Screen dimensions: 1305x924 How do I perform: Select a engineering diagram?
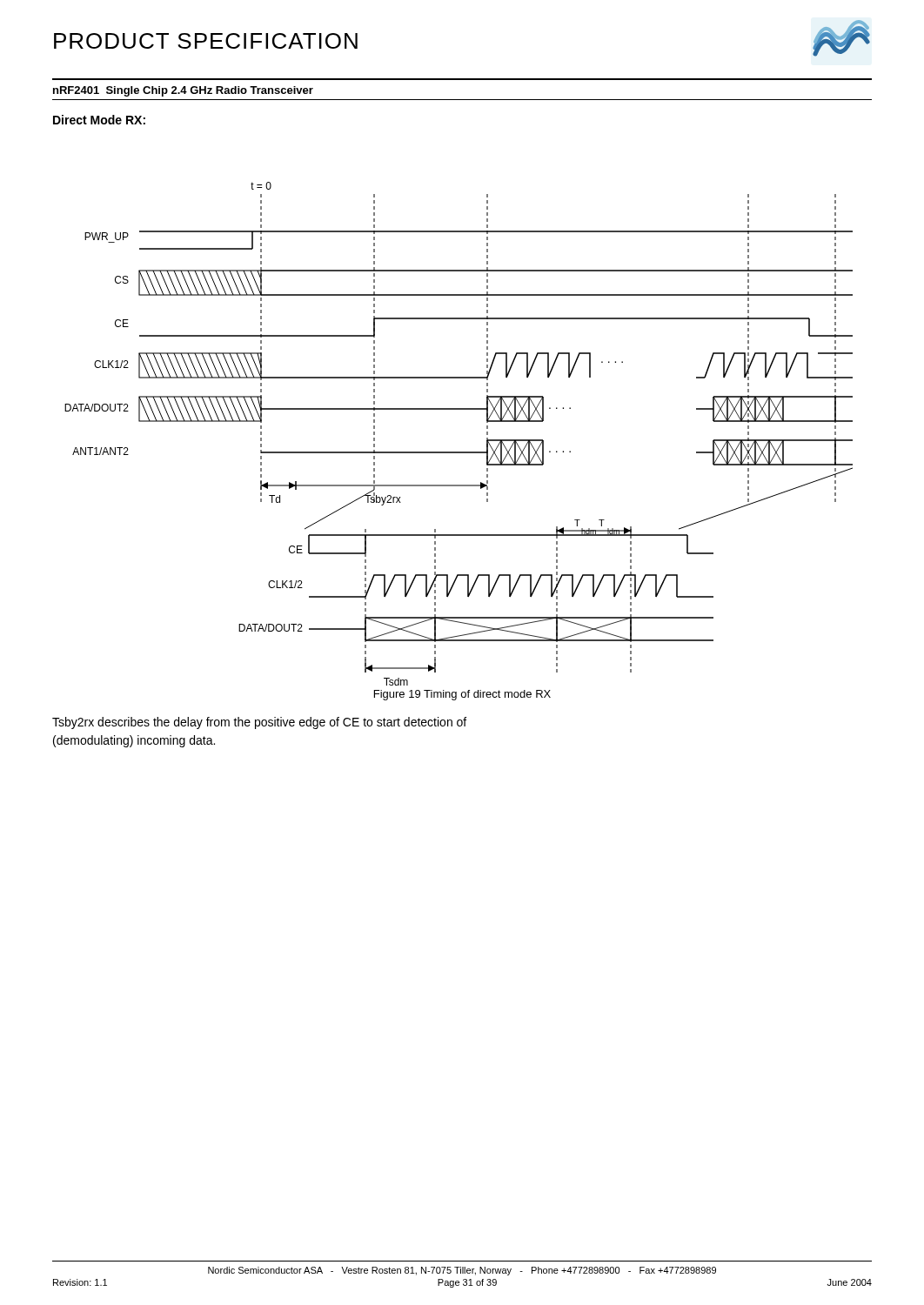pos(461,414)
